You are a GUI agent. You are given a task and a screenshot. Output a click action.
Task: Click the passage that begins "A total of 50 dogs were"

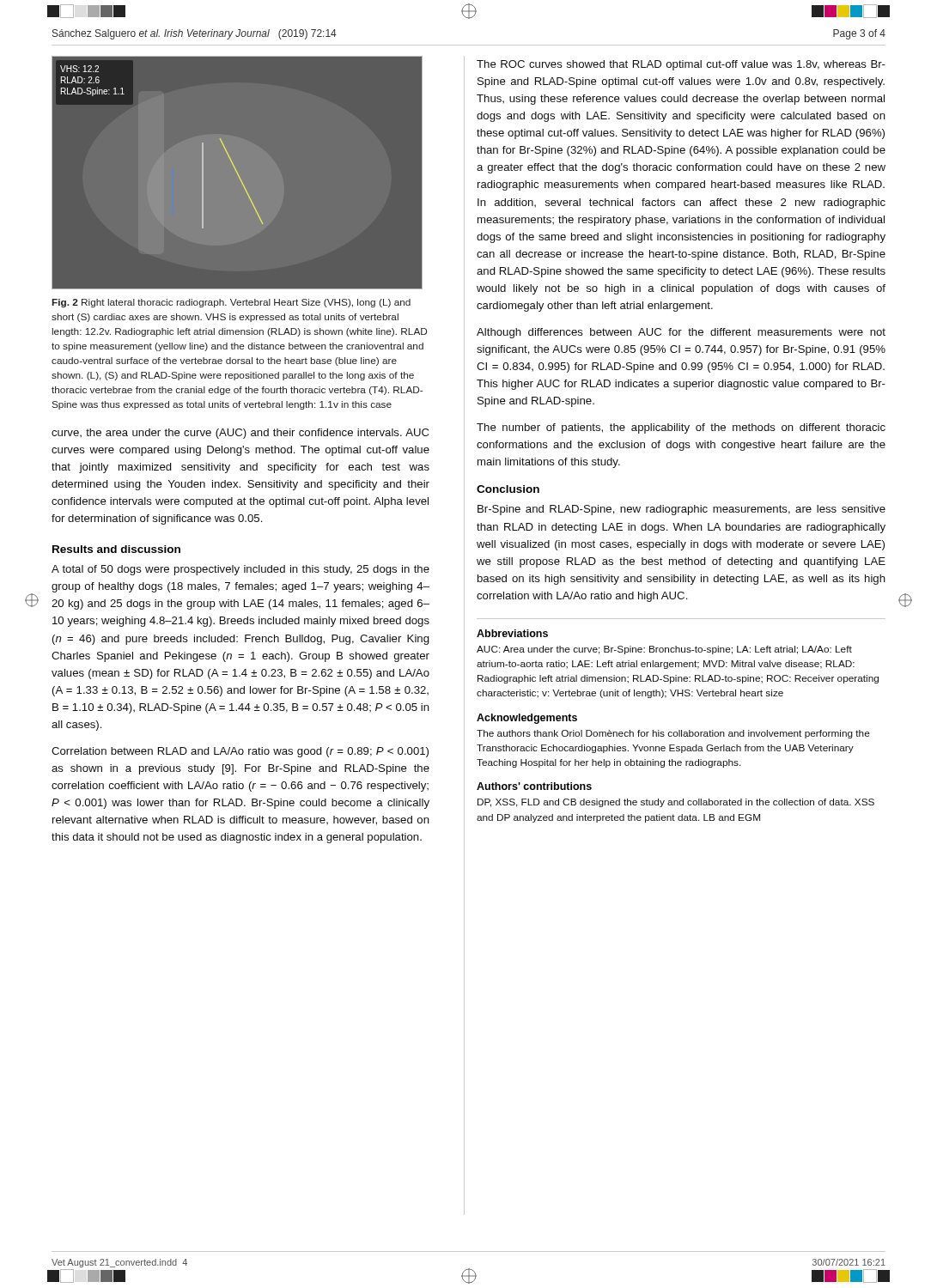[x=240, y=647]
